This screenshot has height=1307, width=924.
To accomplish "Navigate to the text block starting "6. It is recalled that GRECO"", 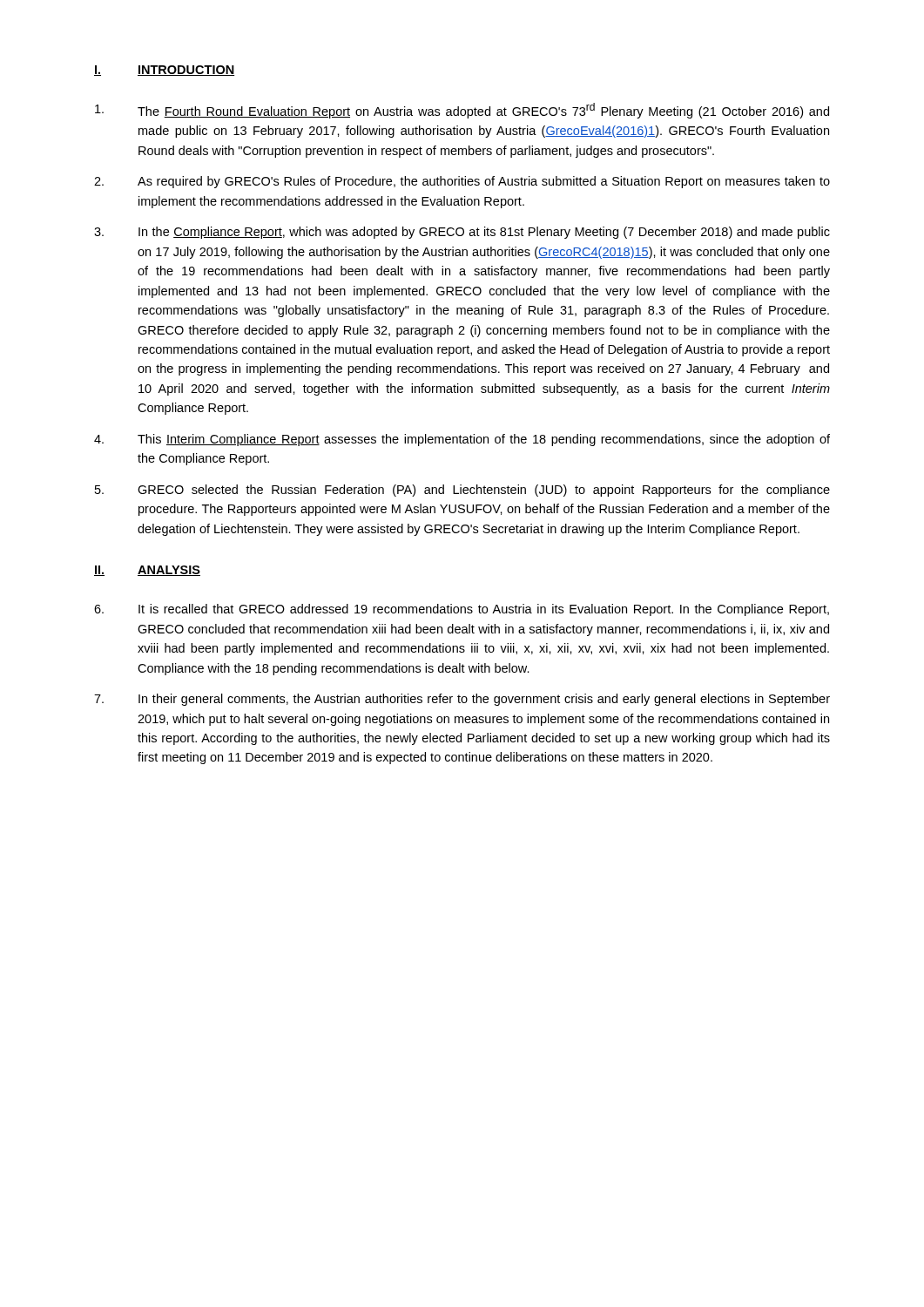I will point(462,639).
